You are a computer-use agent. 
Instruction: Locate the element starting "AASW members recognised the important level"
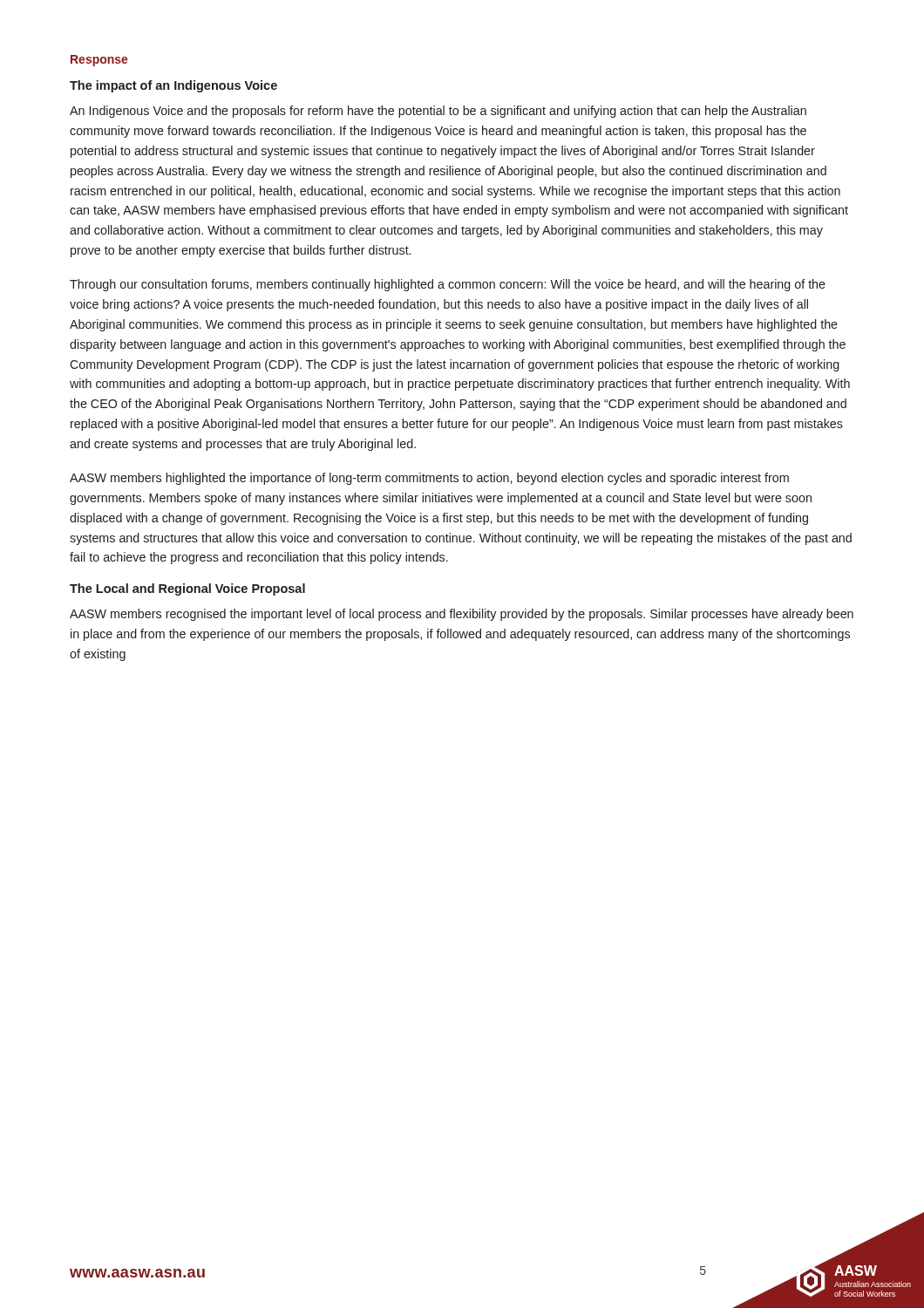pos(462,634)
